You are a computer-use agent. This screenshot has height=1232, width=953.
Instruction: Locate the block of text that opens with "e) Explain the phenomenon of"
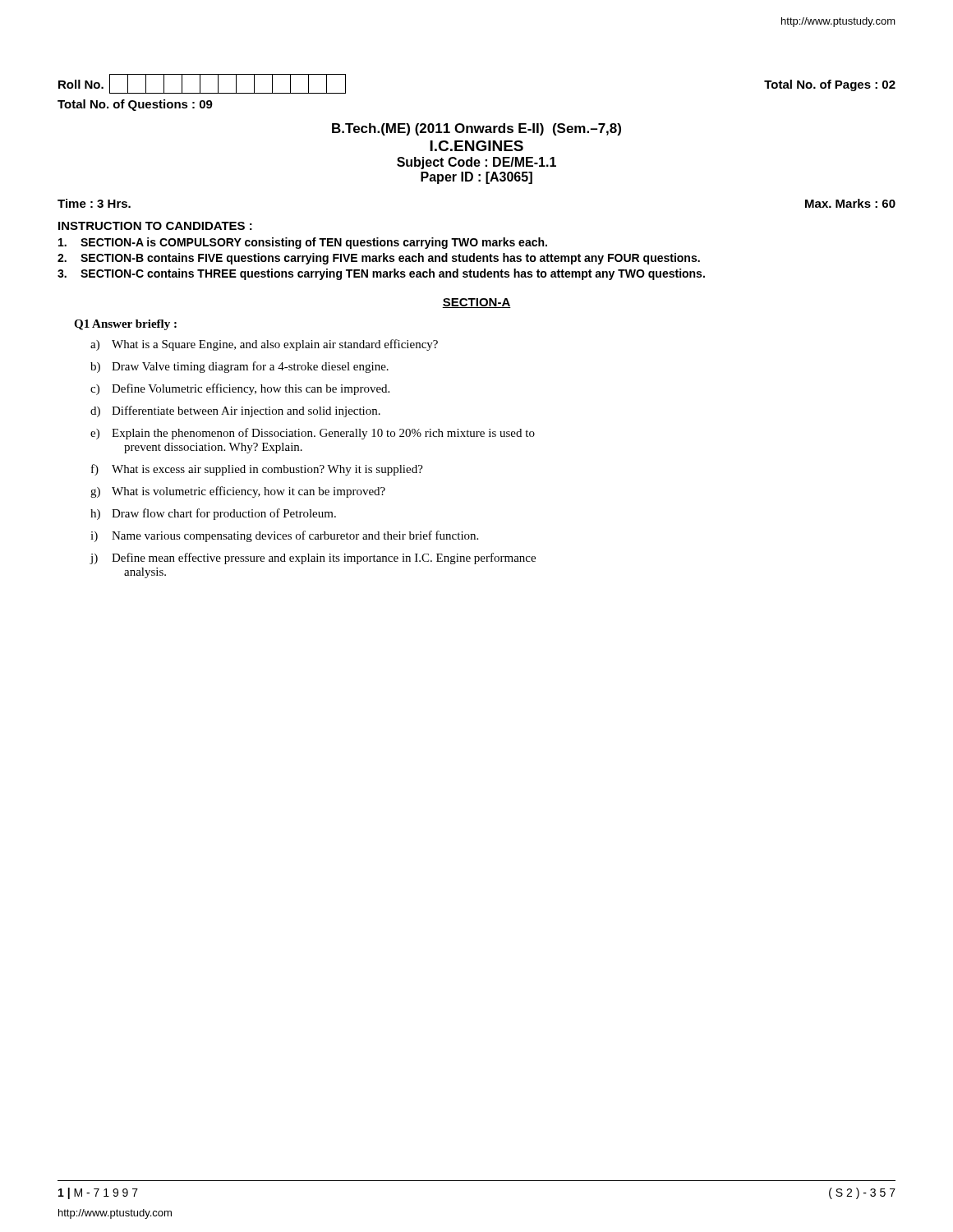pos(493,440)
